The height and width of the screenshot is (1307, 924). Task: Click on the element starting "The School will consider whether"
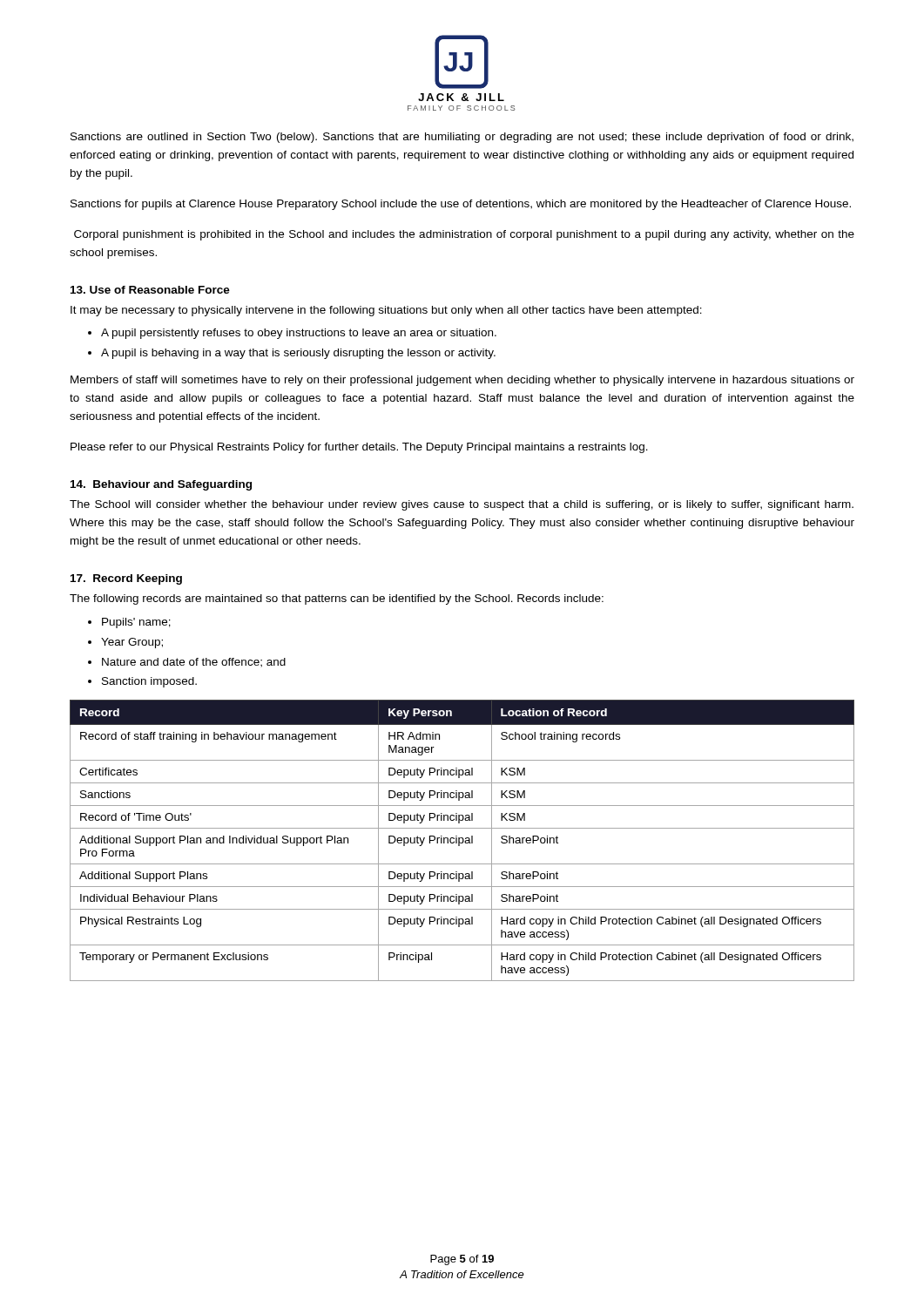tap(462, 522)
